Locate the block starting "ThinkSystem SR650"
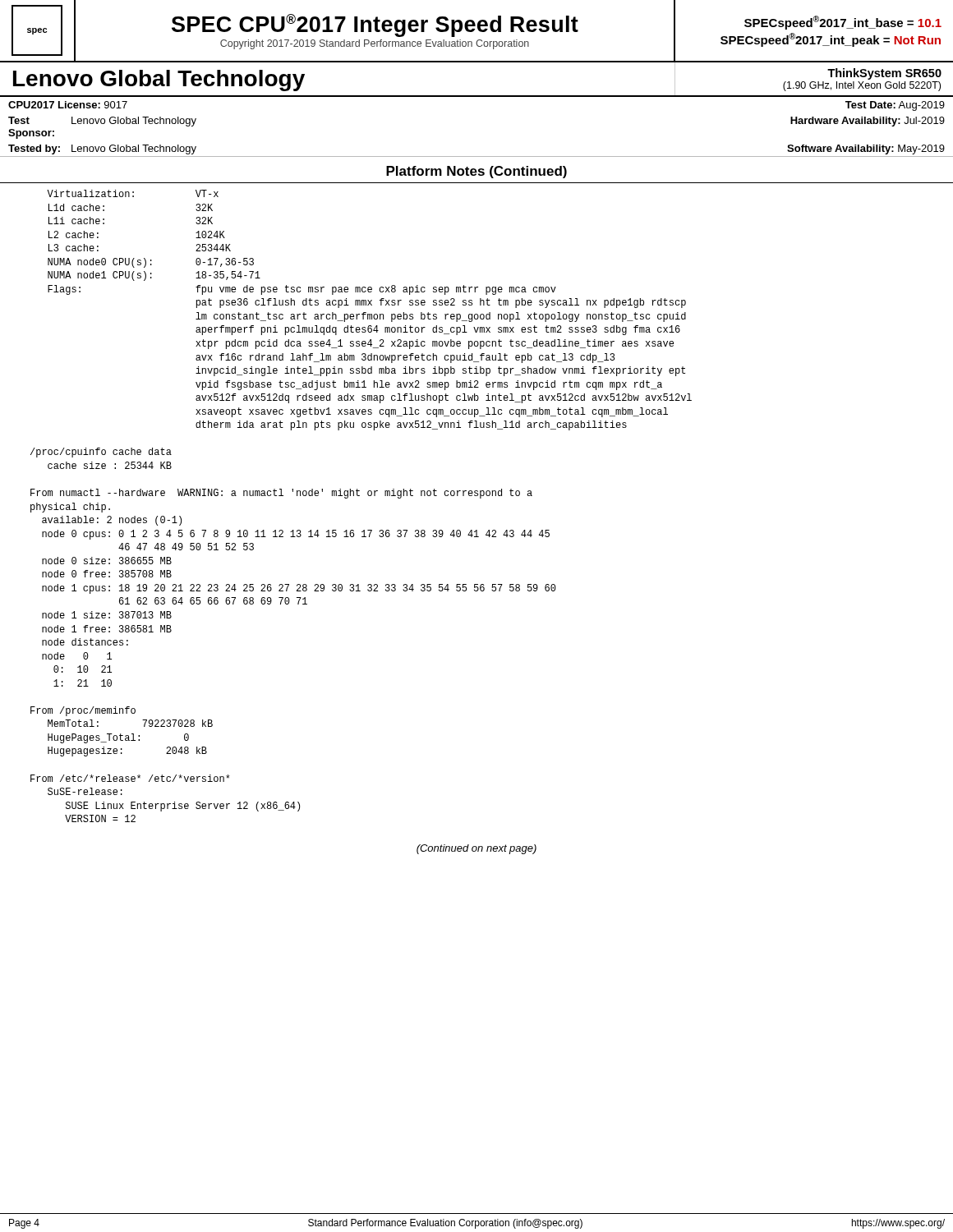Image resolution: width=953 pixels, height=1232 pixels. pos(885,73)
